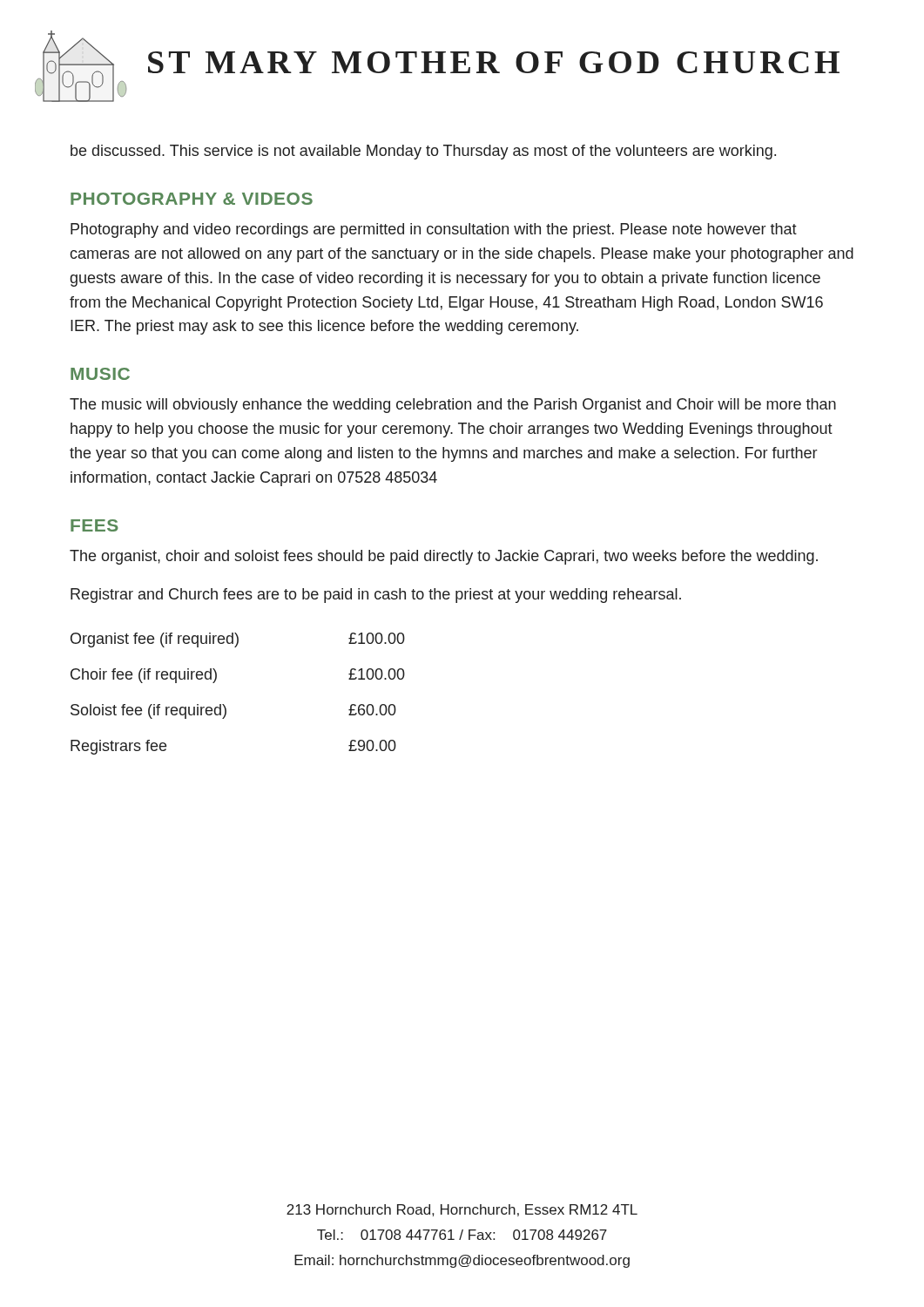This screenshot has width=924, height=1307.
Task: Click on the text block starting "be discussed. This service is not"
Action: (x=424, y=151)
